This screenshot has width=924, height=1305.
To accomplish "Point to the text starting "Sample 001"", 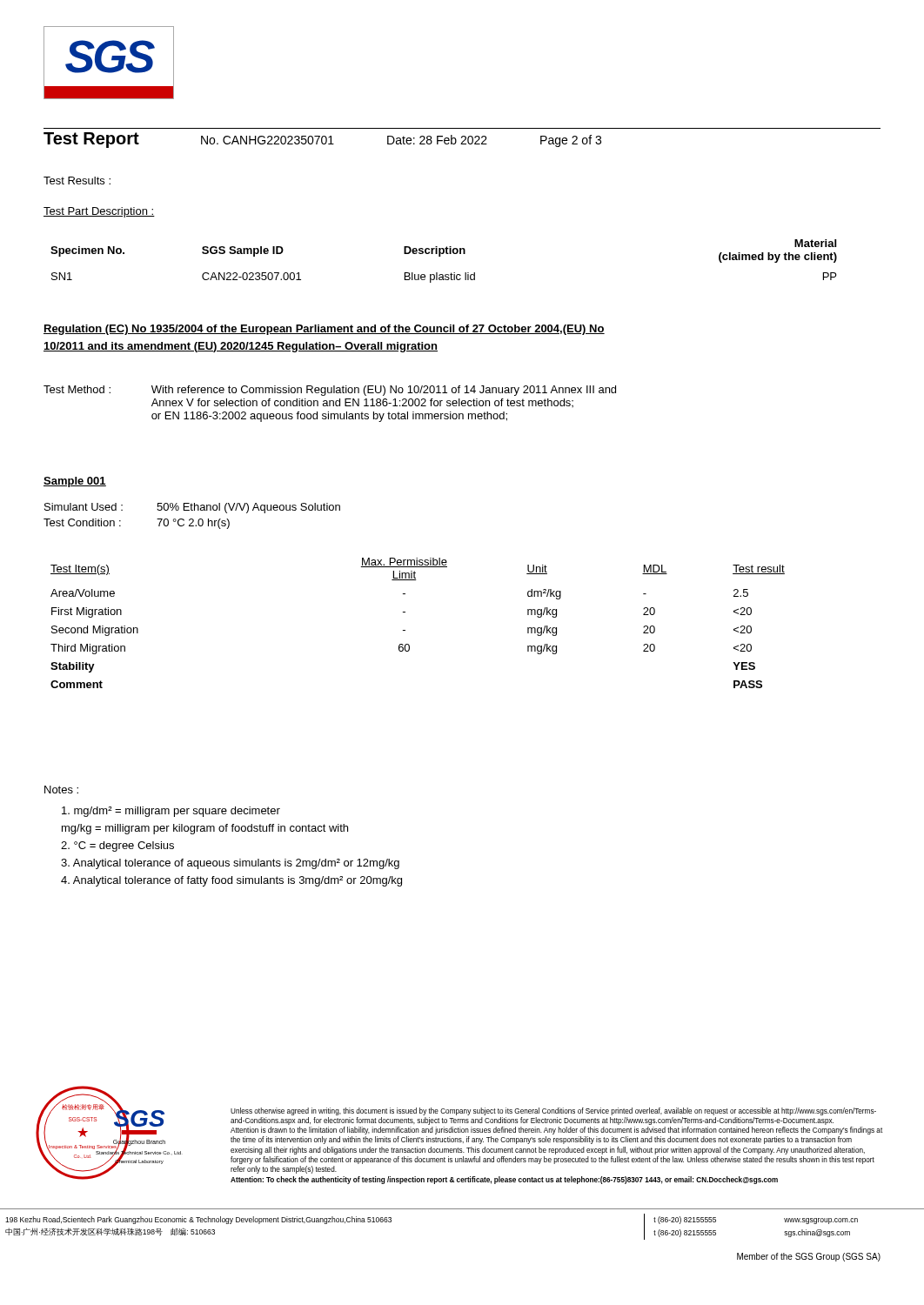I will [75, 481].
